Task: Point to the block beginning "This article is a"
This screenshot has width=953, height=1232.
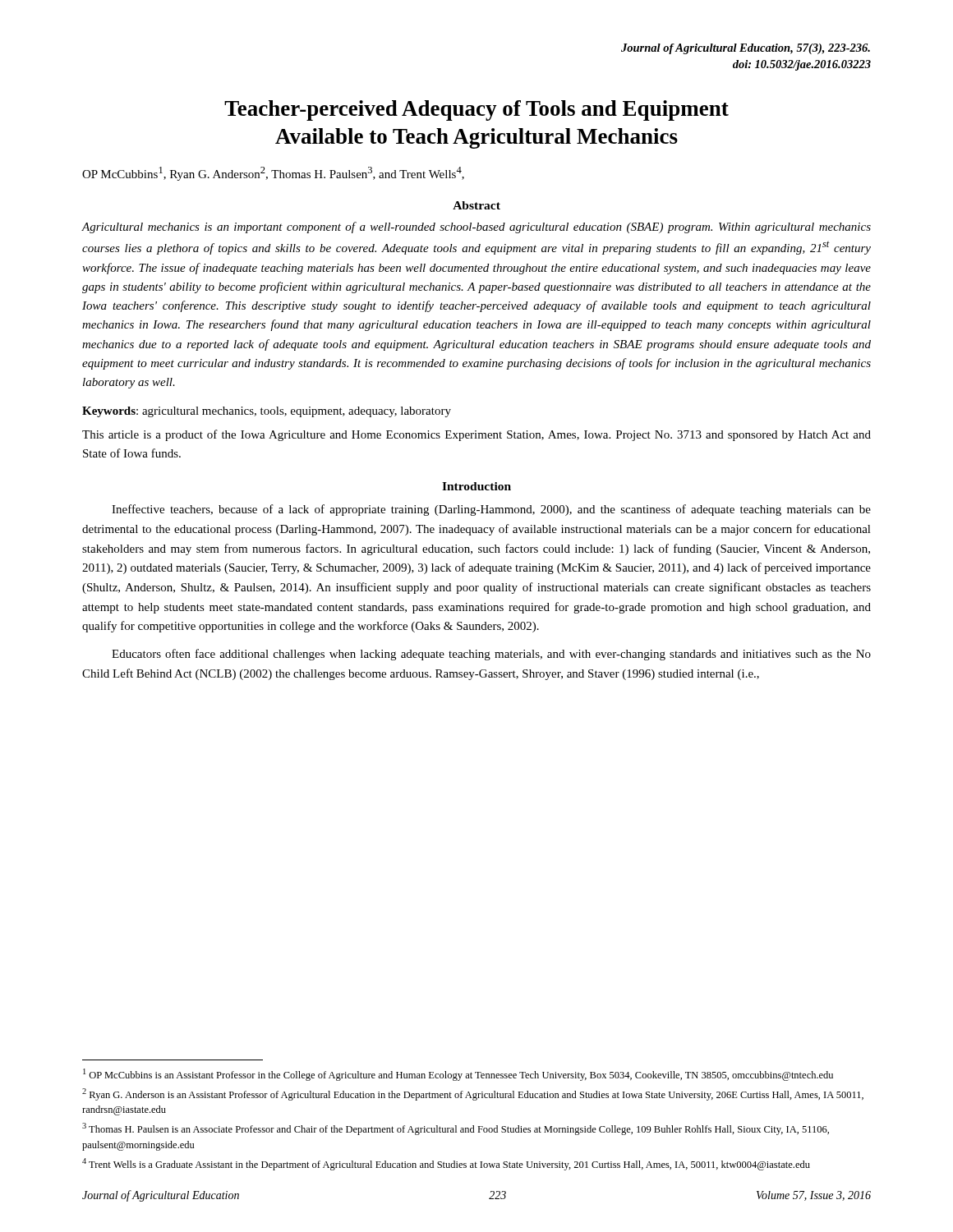Action: click(x=476, y=444)
